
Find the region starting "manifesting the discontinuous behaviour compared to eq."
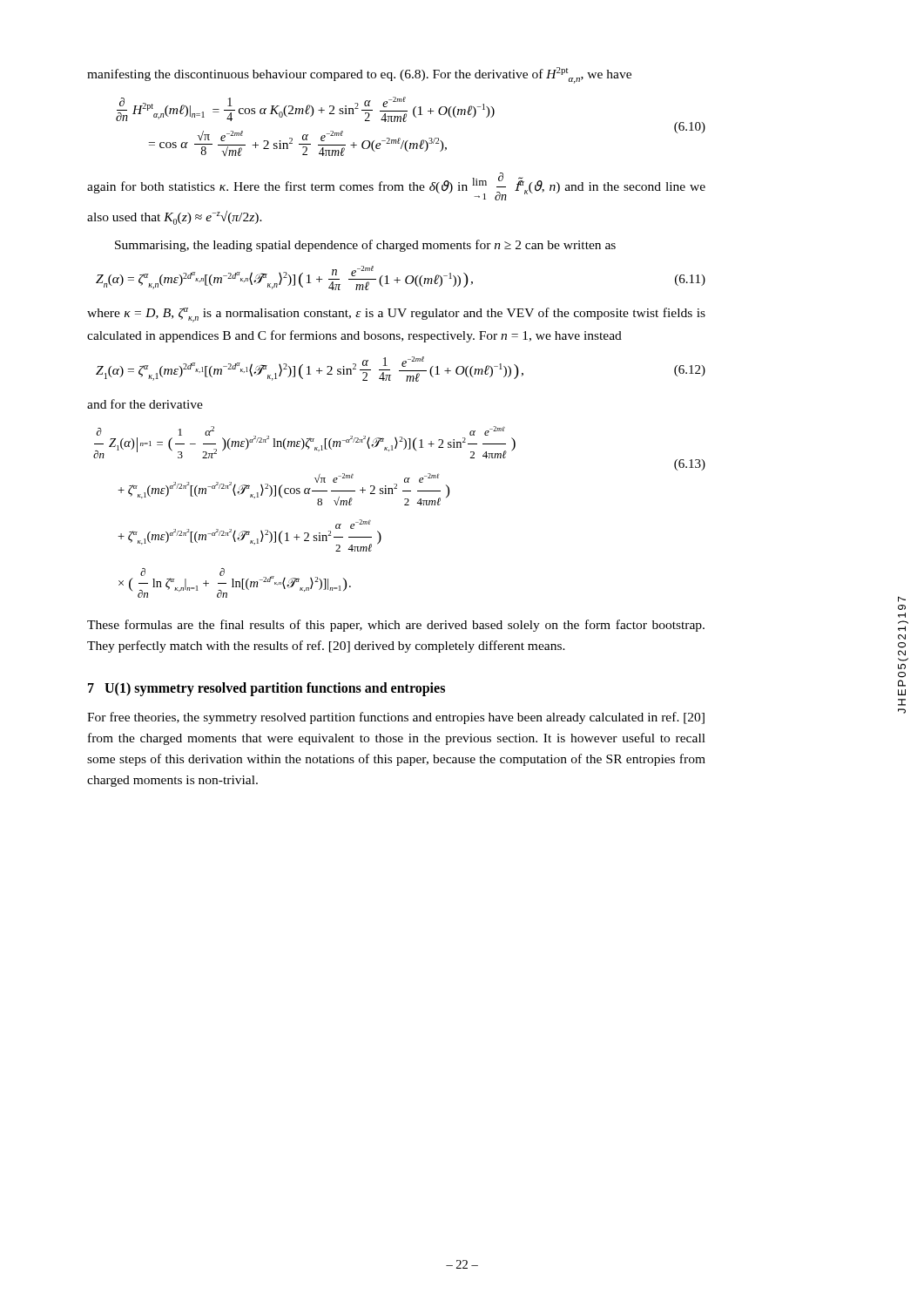click(359, 74)
